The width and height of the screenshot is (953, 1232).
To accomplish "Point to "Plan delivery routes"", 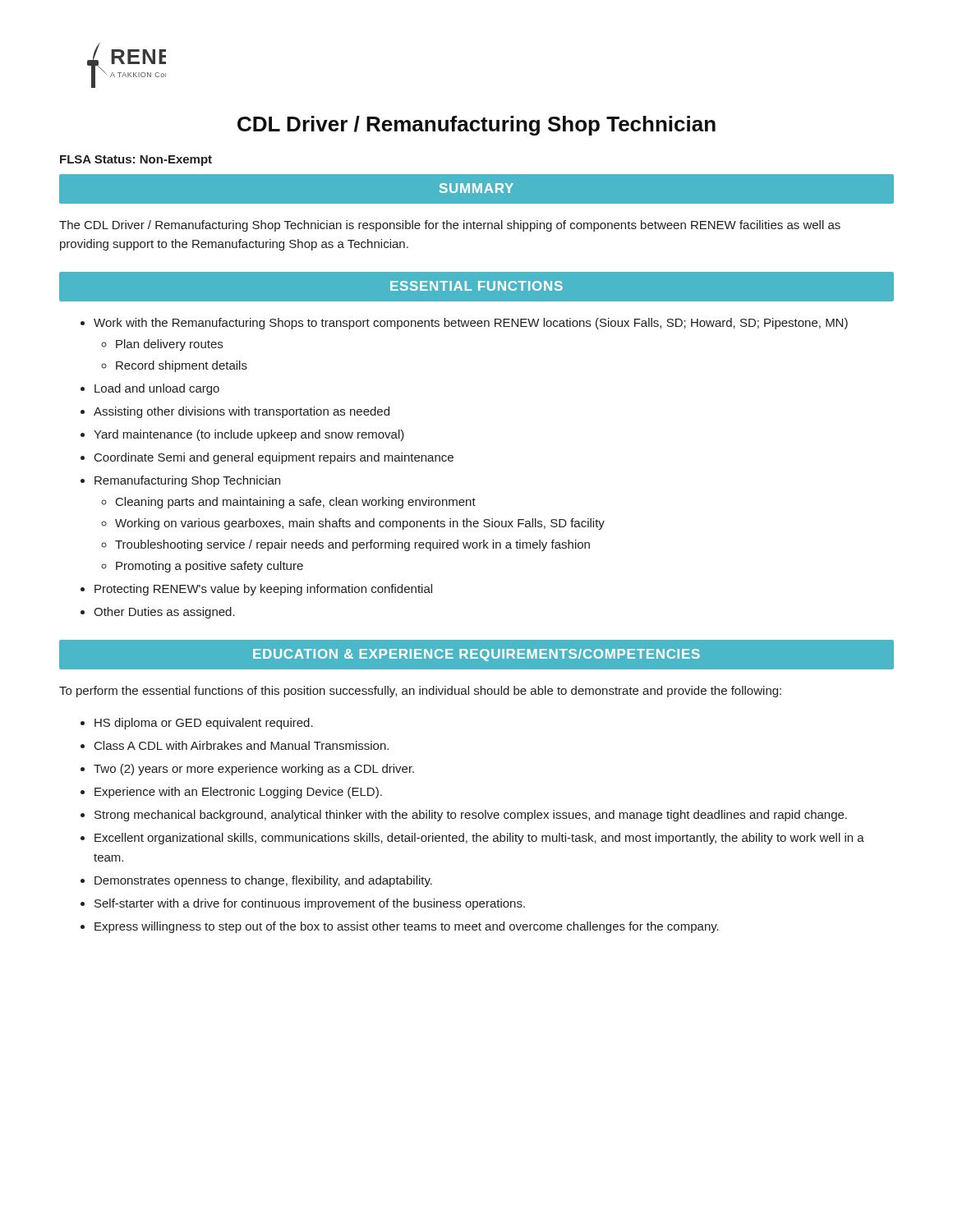I will [169, 343].
